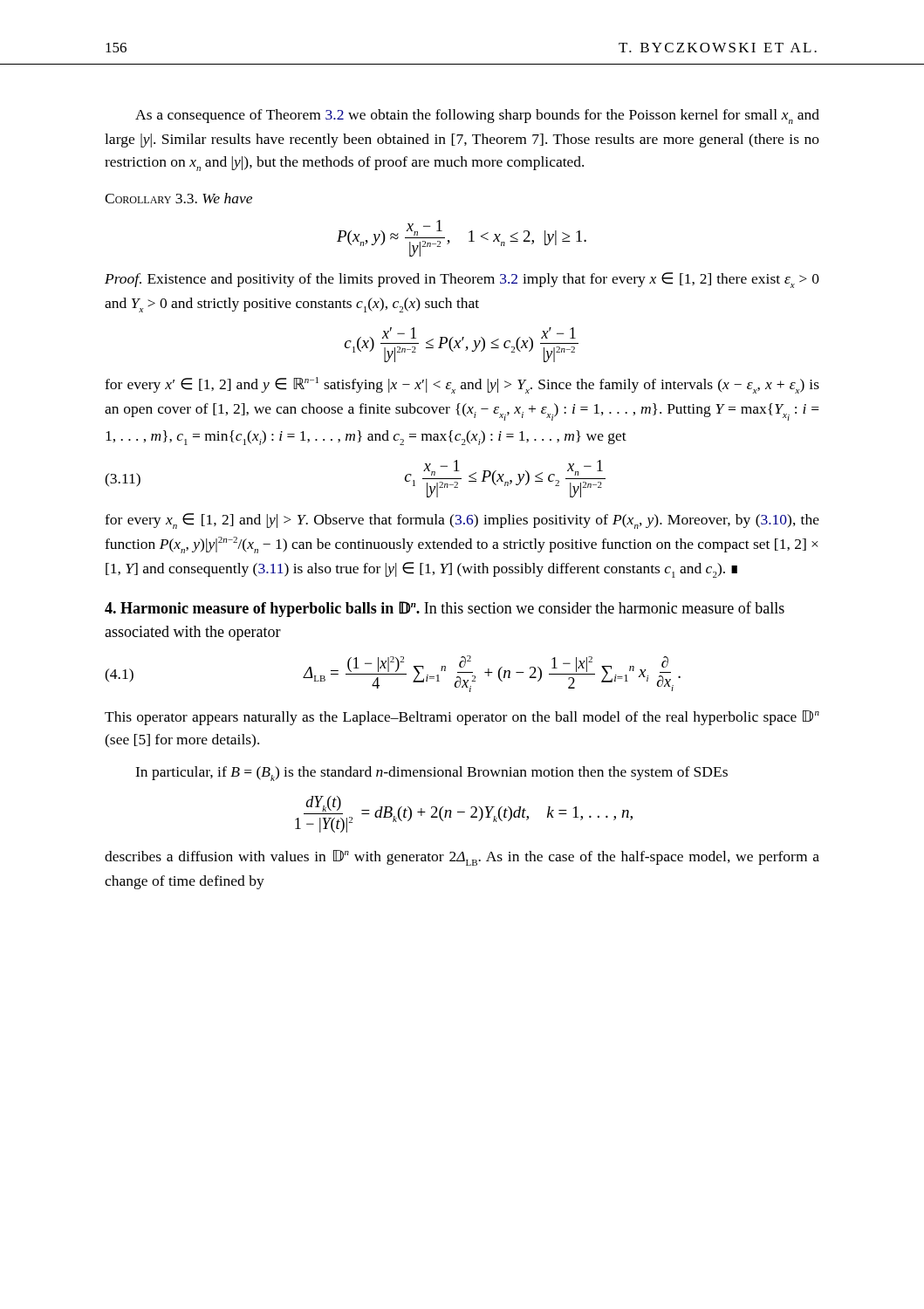Screen dimensions: 1309x924
Task: Click on the text block that reads "Corollary 3.3. We"
Action: pos(179,198)
